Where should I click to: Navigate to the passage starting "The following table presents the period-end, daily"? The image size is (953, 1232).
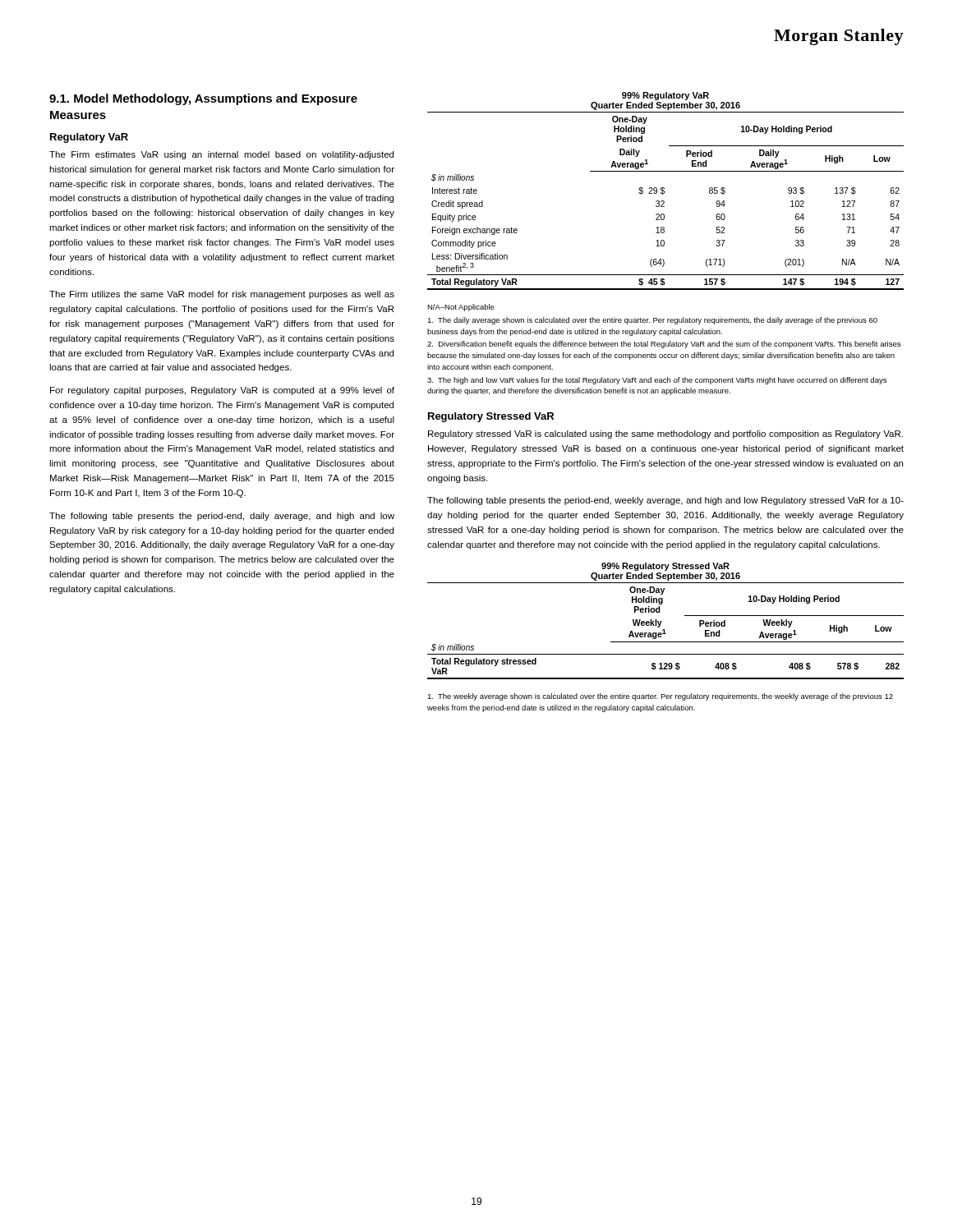point(222,552)
